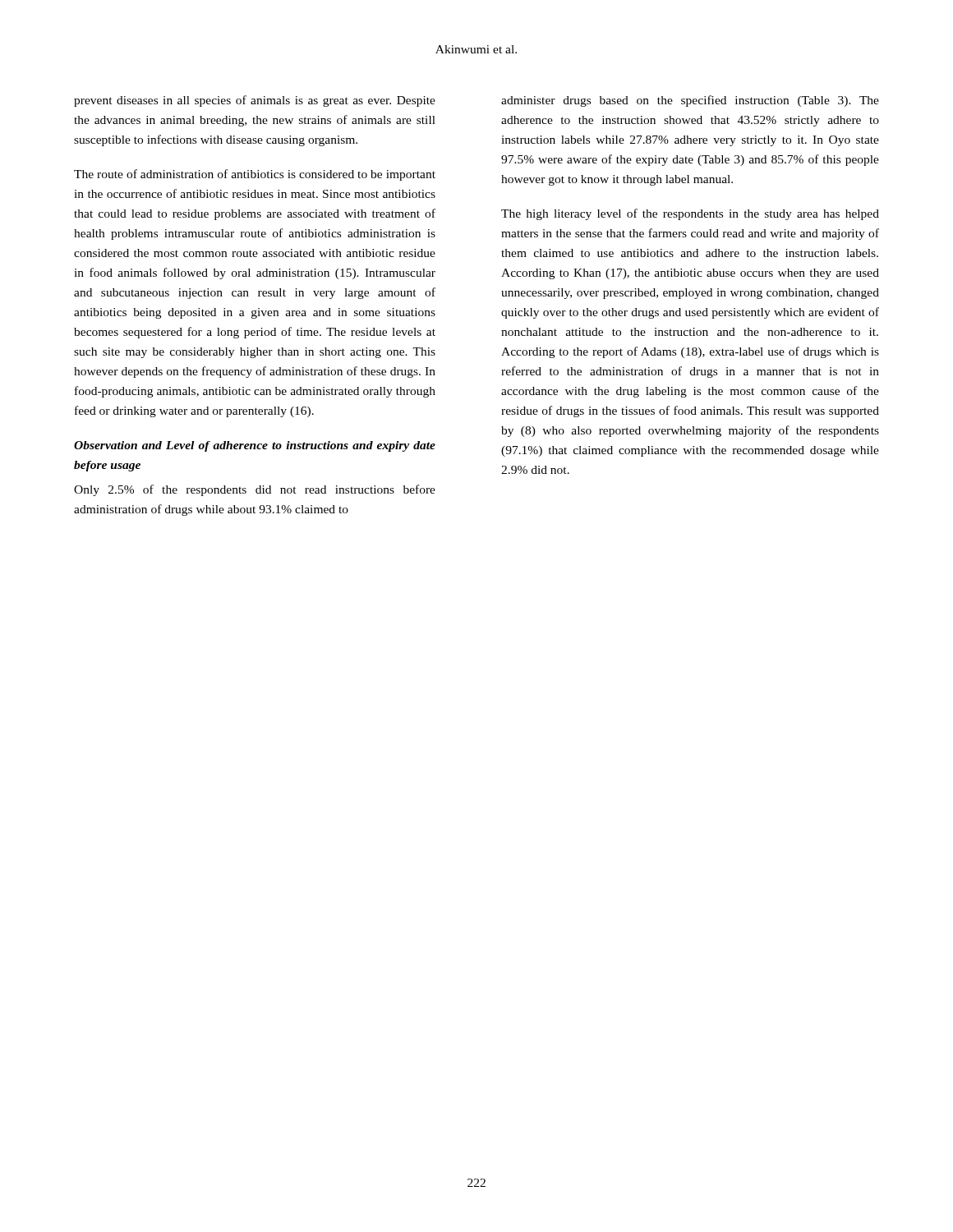Viewport: 953px width, 1232px height.
Task: Navigate to the text starting "Observation and Level of"
Action: (255, 455)
